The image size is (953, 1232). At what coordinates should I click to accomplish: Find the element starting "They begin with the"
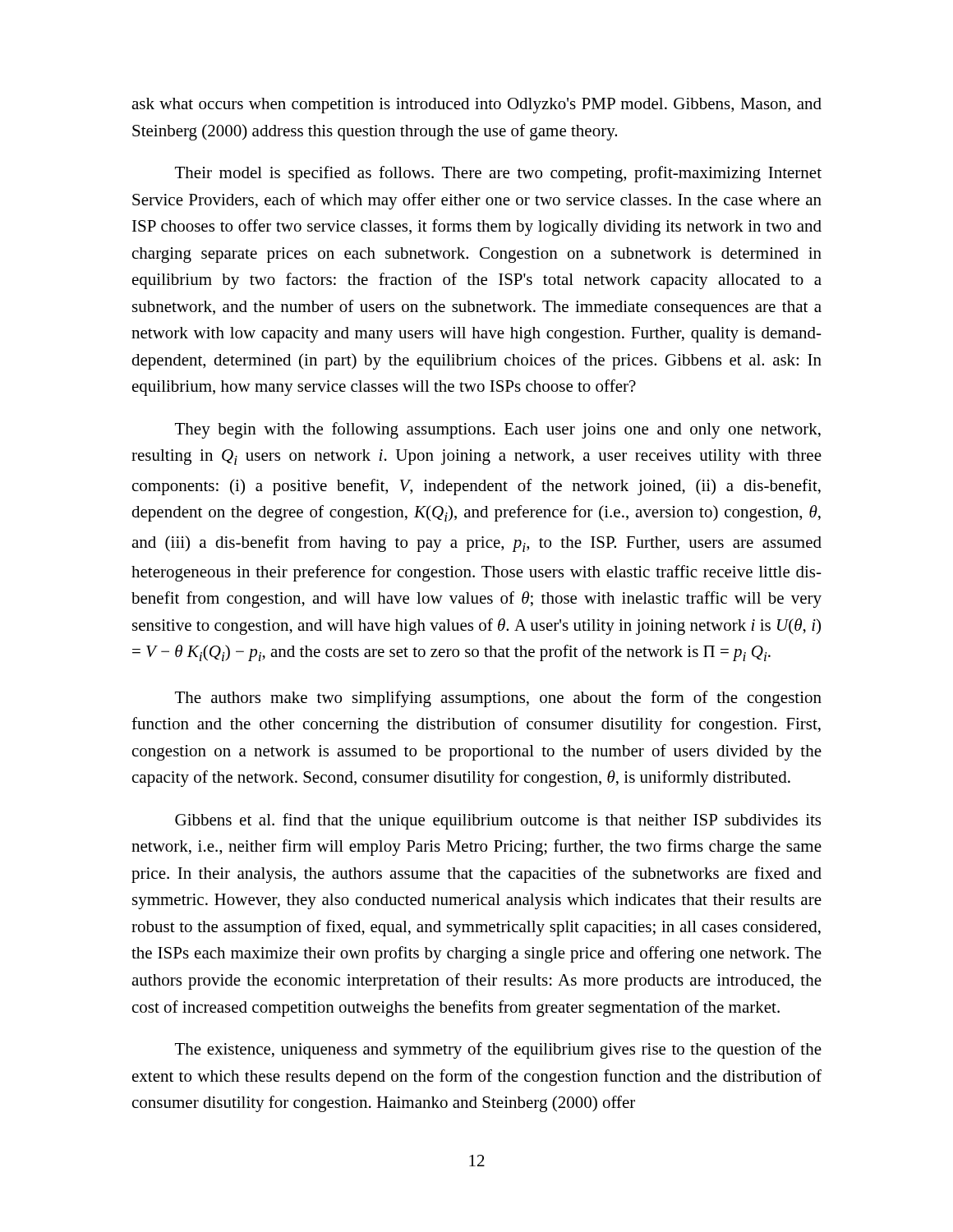(476, 542)
